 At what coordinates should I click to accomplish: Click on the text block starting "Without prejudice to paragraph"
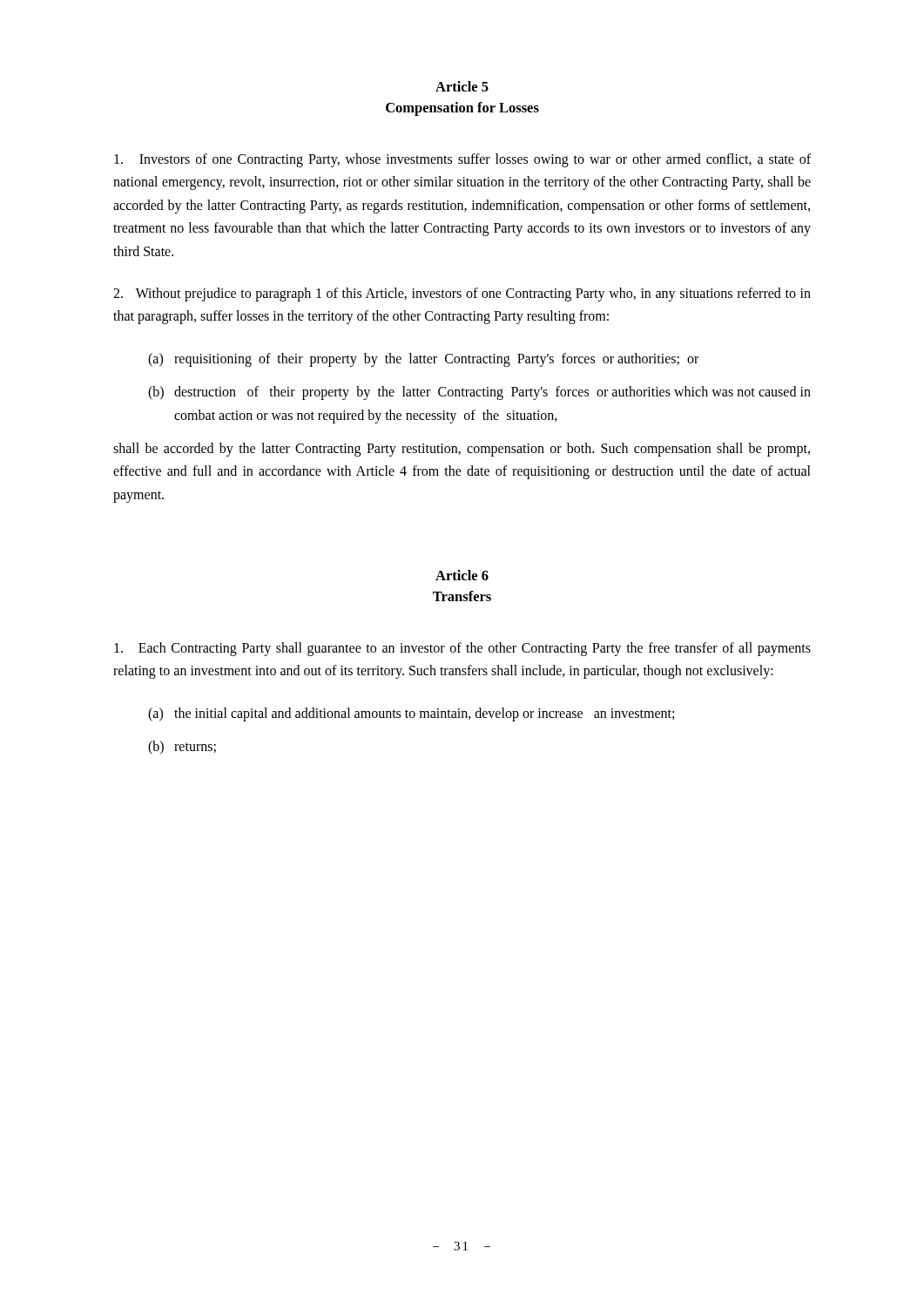pyautogui.click(x=462, y=305)
